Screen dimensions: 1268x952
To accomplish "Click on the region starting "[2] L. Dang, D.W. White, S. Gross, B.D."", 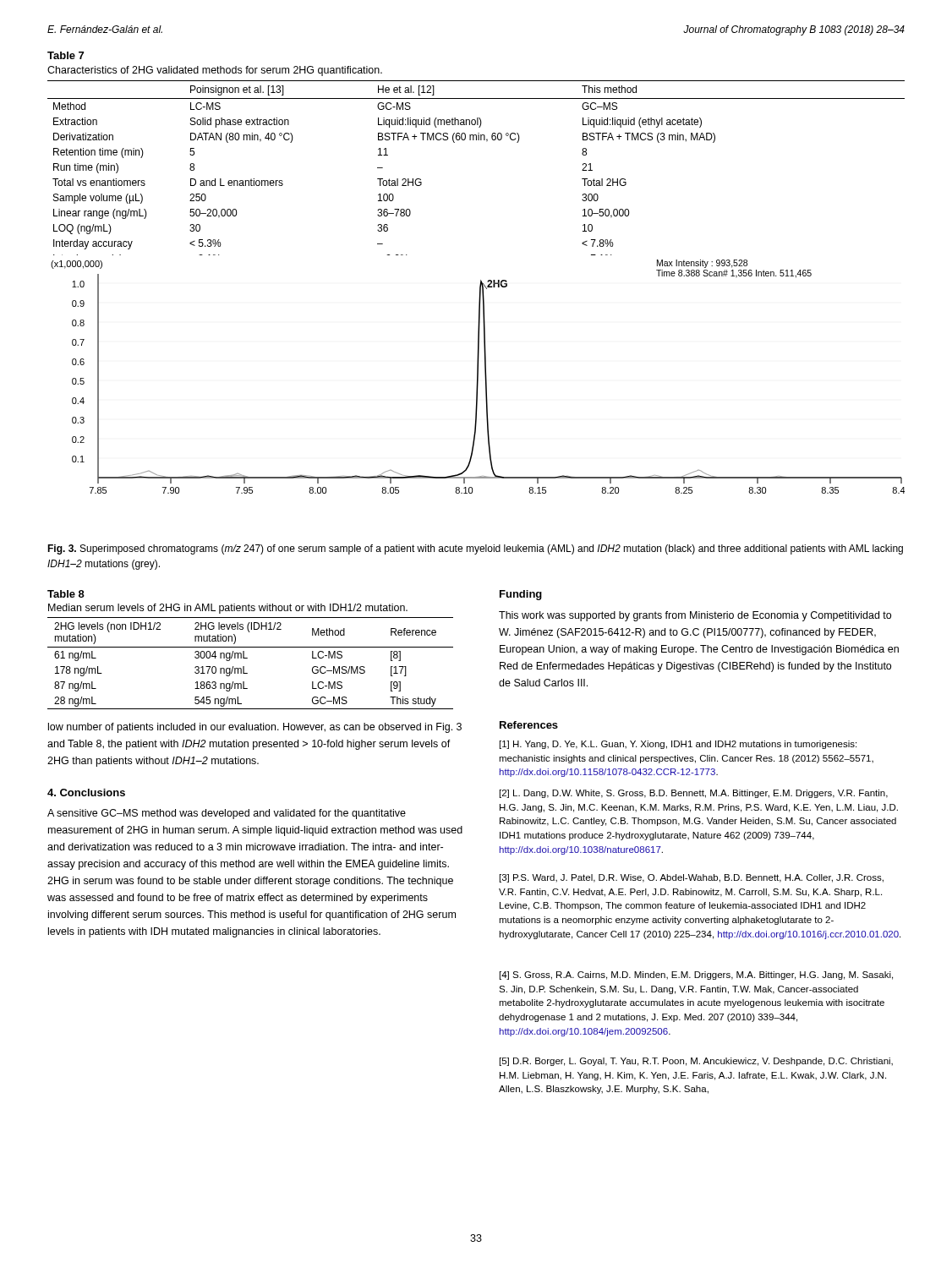I will pyautogui.click(x=699, y=821).
